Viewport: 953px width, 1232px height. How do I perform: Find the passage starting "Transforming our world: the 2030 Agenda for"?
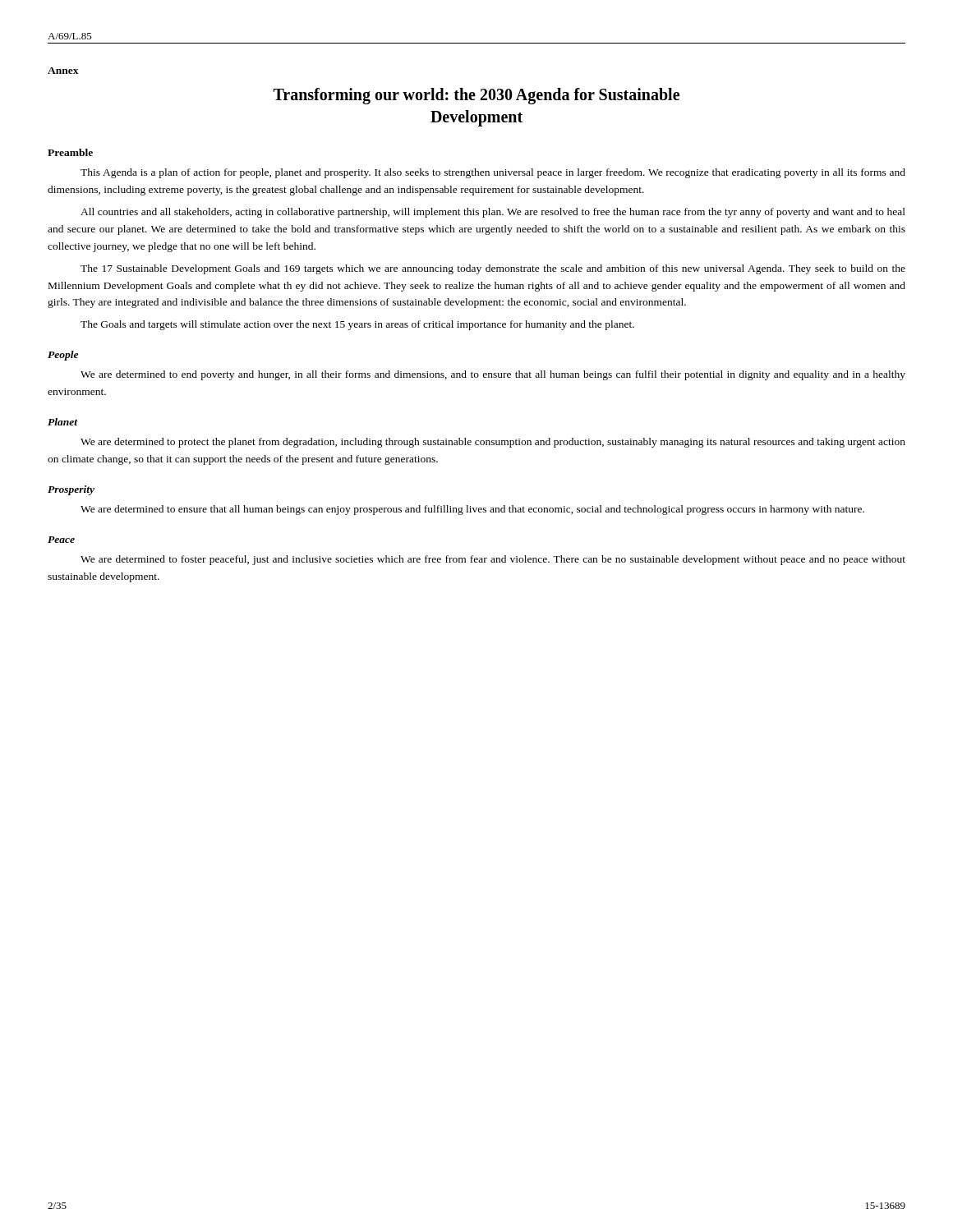point(476,106)
